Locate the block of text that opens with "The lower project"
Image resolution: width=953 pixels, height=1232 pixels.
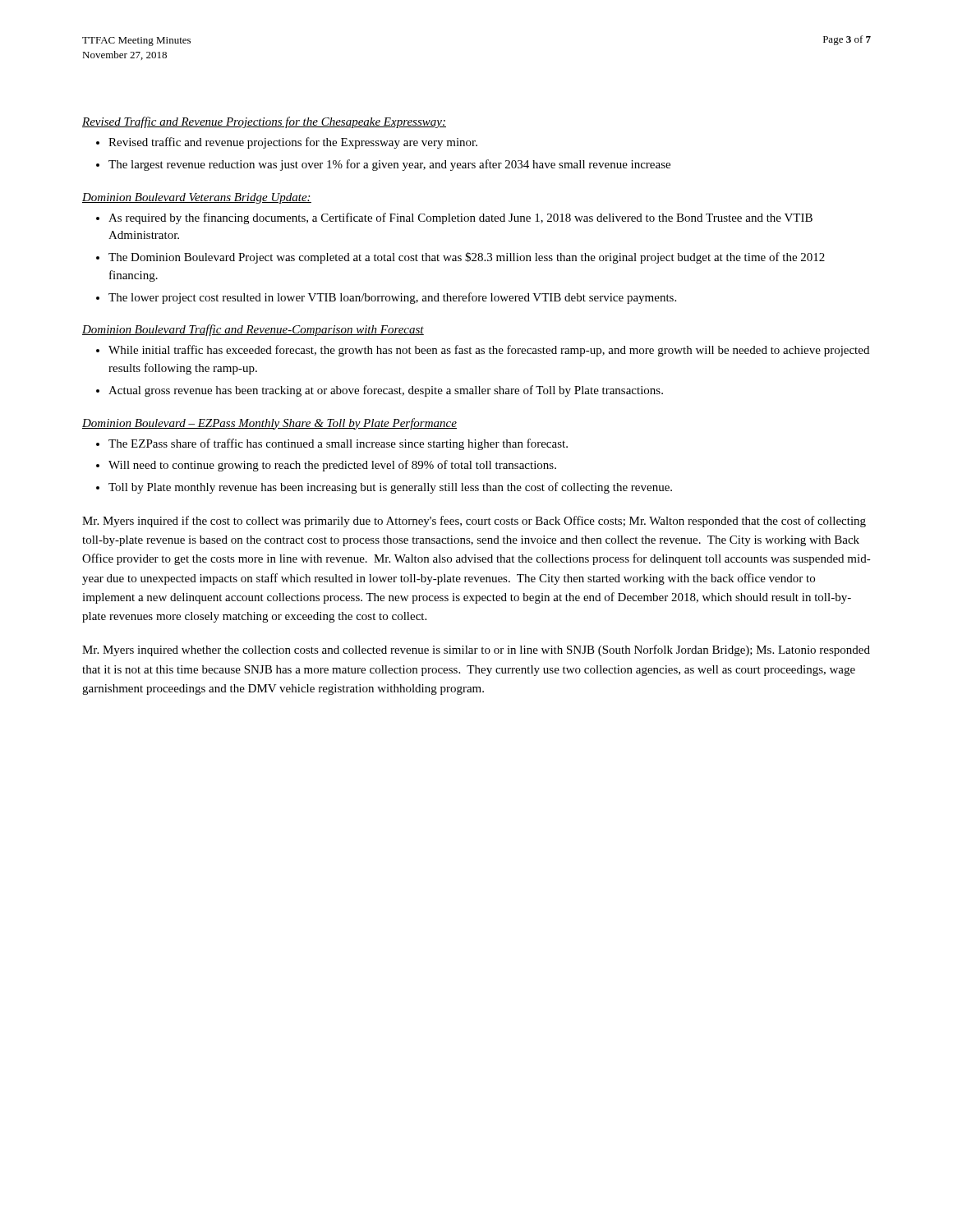click(x=490, y=298)
